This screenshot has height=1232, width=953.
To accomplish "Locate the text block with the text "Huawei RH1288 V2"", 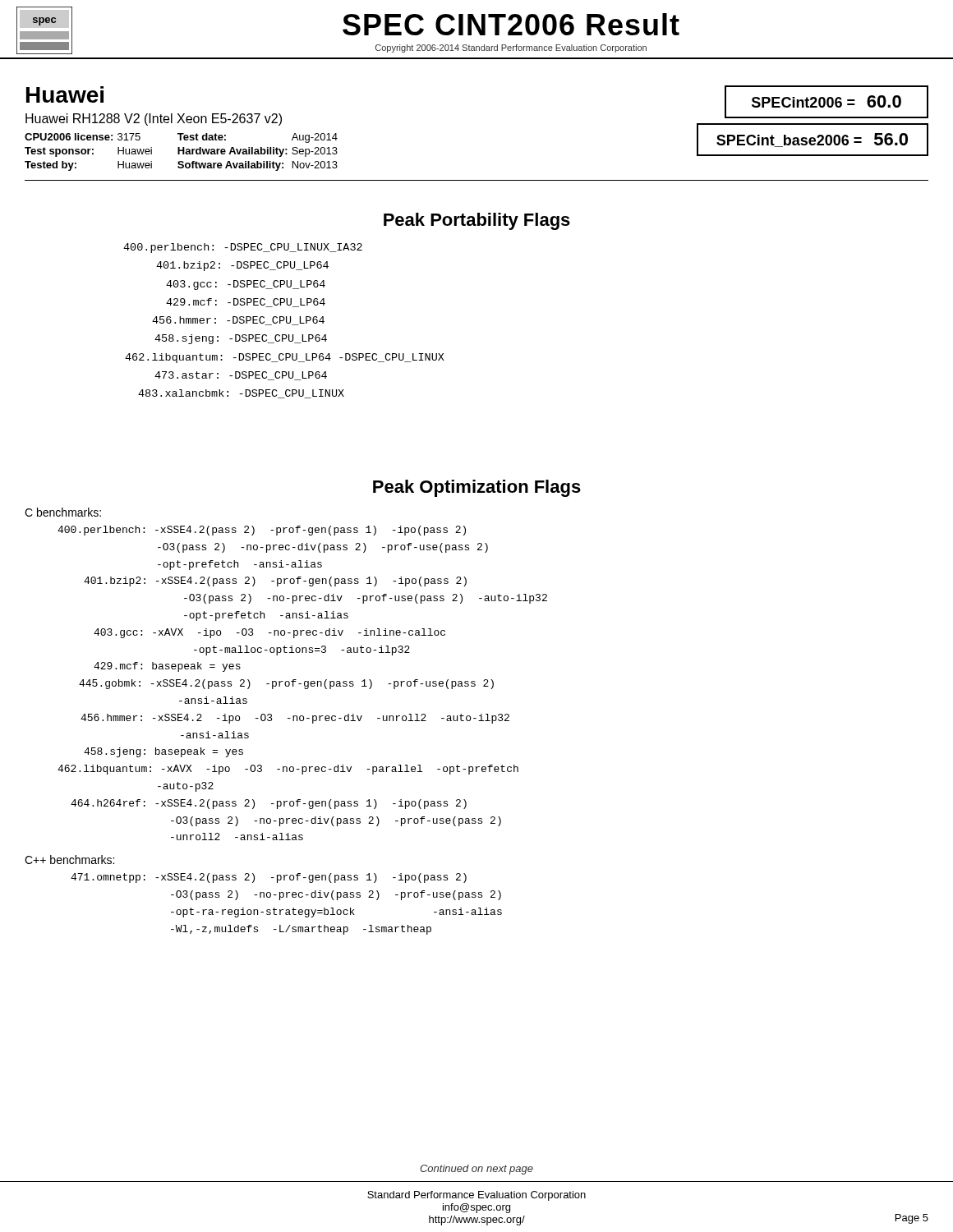I will tap(154, 119).
